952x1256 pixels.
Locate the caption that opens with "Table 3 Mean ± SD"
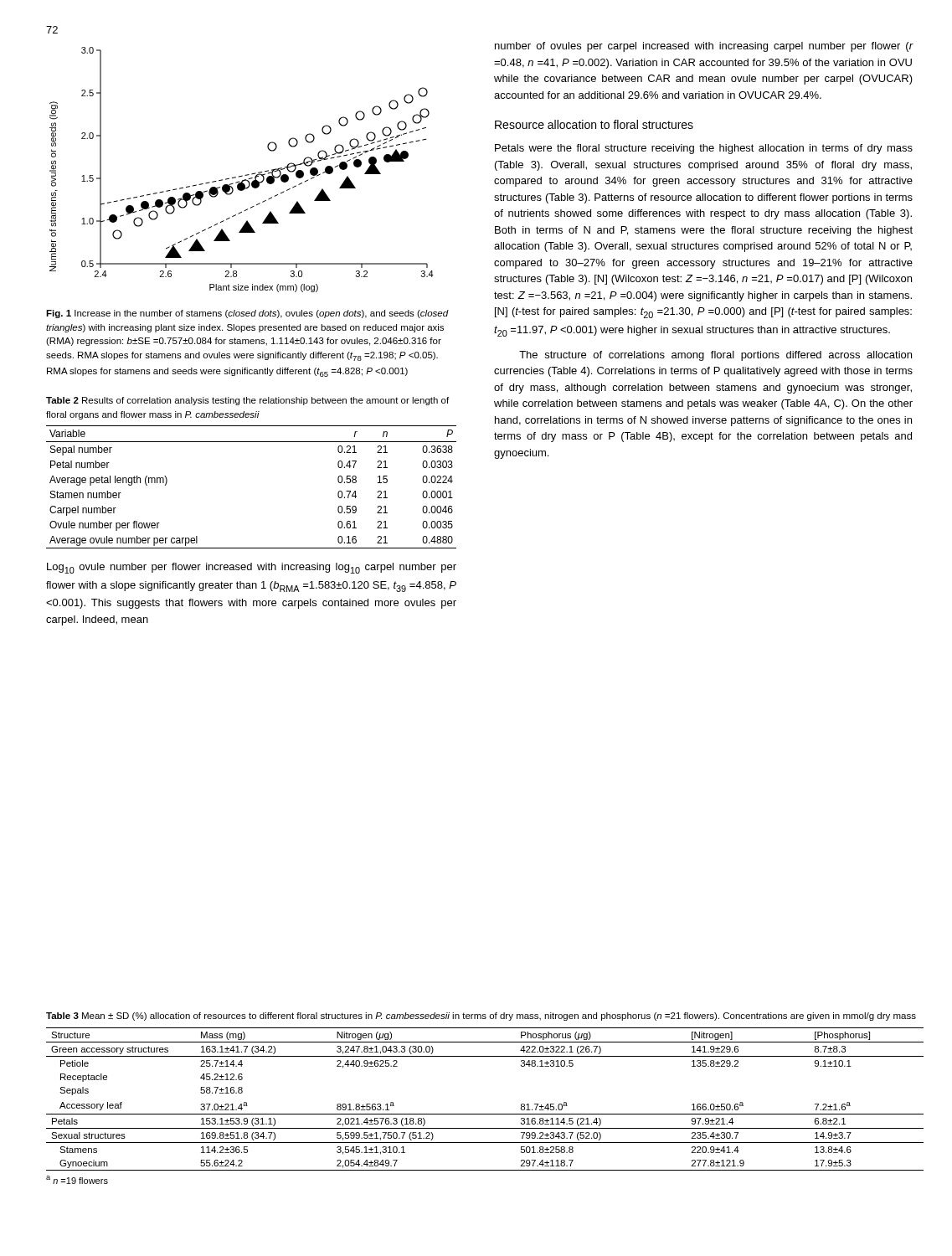[x=481, y=1016]
